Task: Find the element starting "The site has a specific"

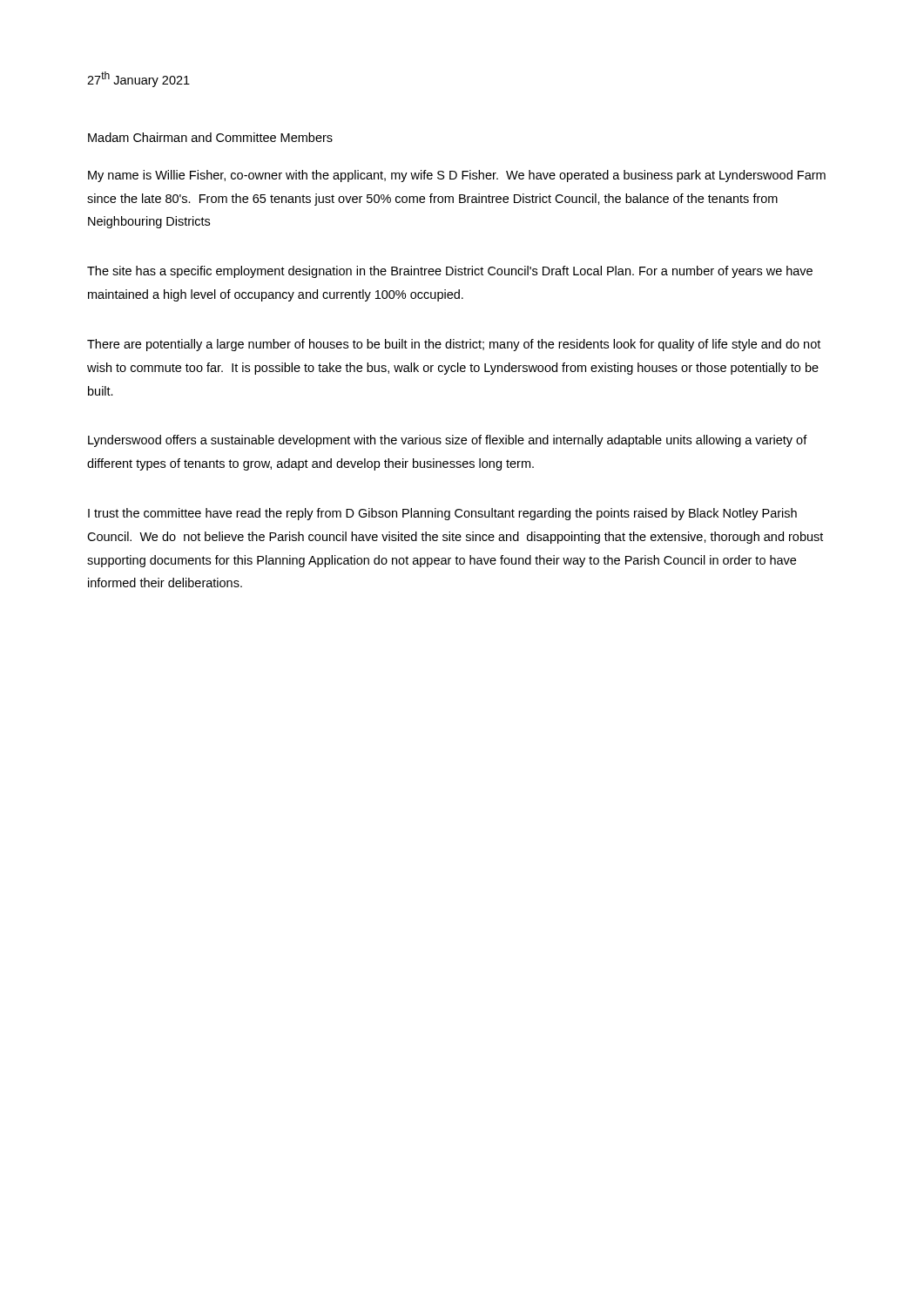Action: (450, 283)
